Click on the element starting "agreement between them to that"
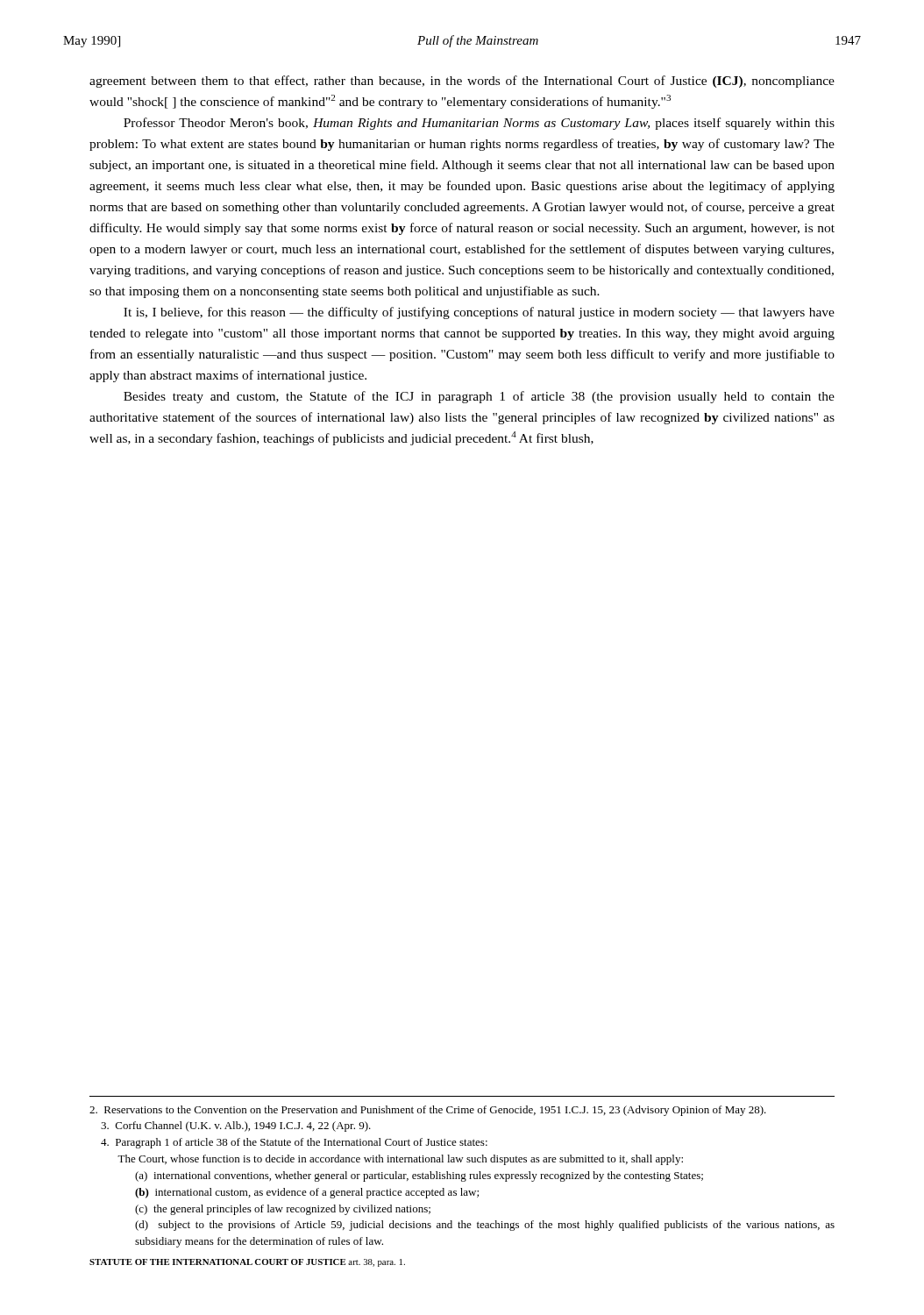Viewport: 924px width, 1315px height. click(462, 260)
